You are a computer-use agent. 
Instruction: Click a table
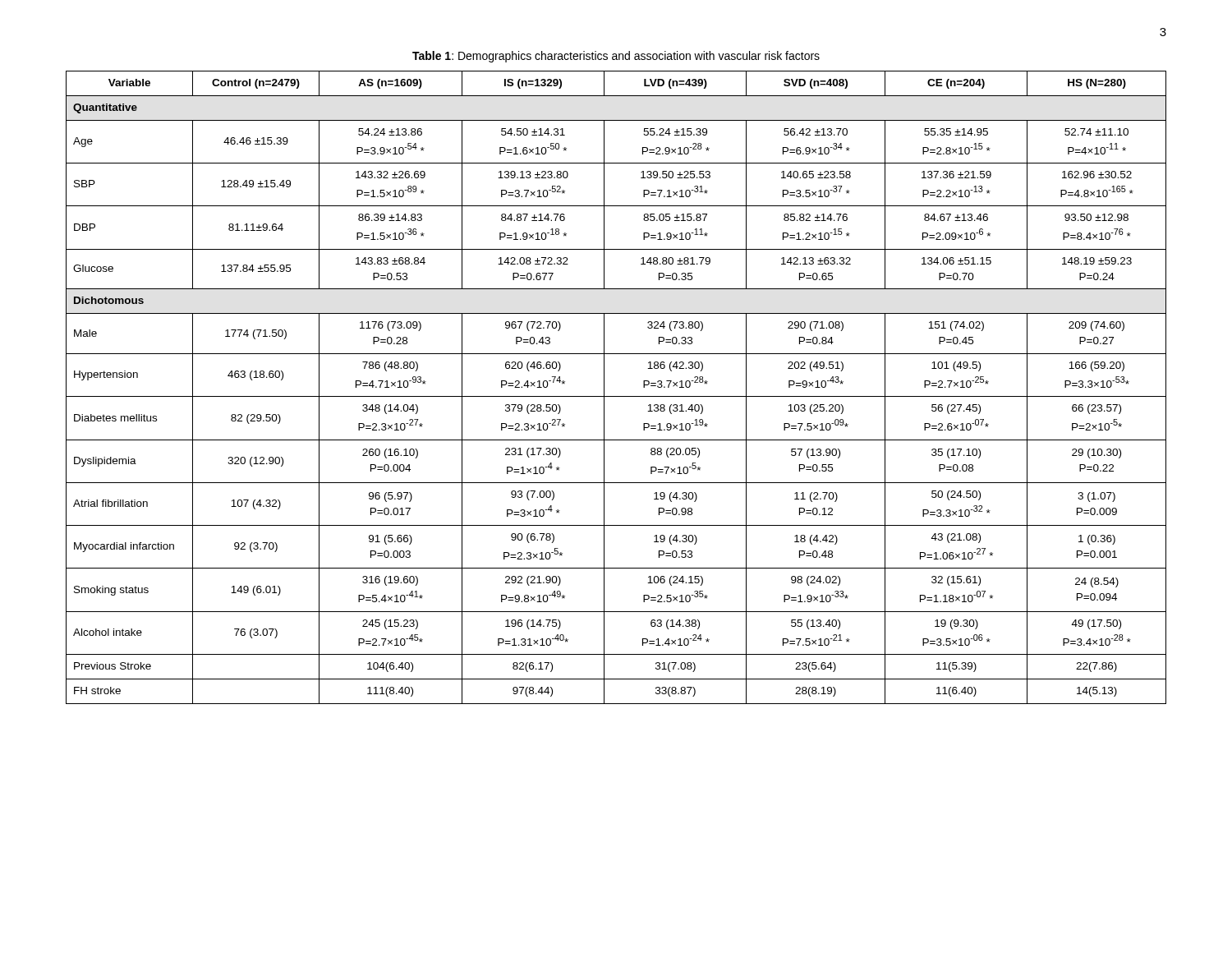pos(616,387)
